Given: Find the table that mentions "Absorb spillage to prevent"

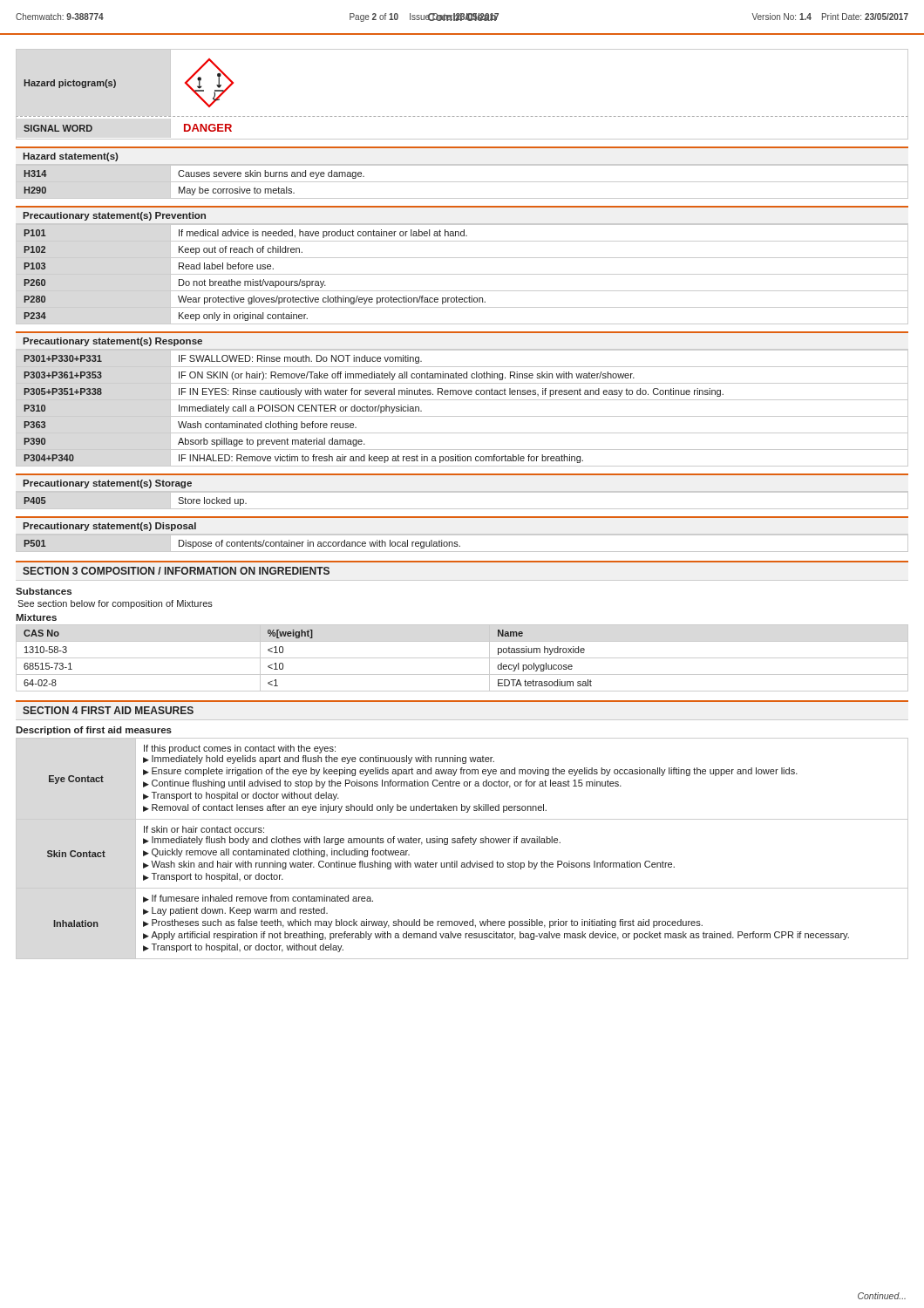Looking at the screenshot, I should tap(462, 408).
